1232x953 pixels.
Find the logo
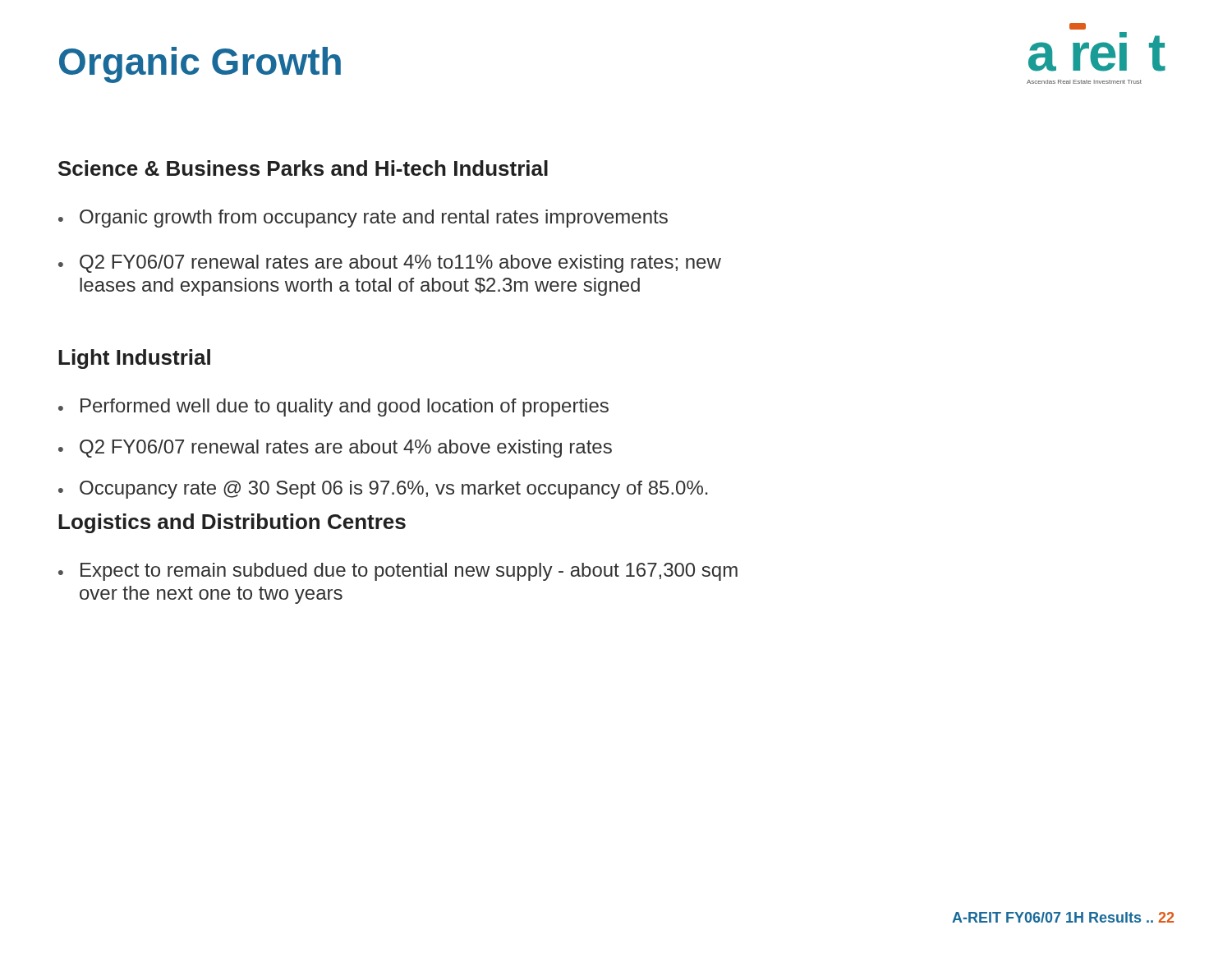click(1101, 56)
